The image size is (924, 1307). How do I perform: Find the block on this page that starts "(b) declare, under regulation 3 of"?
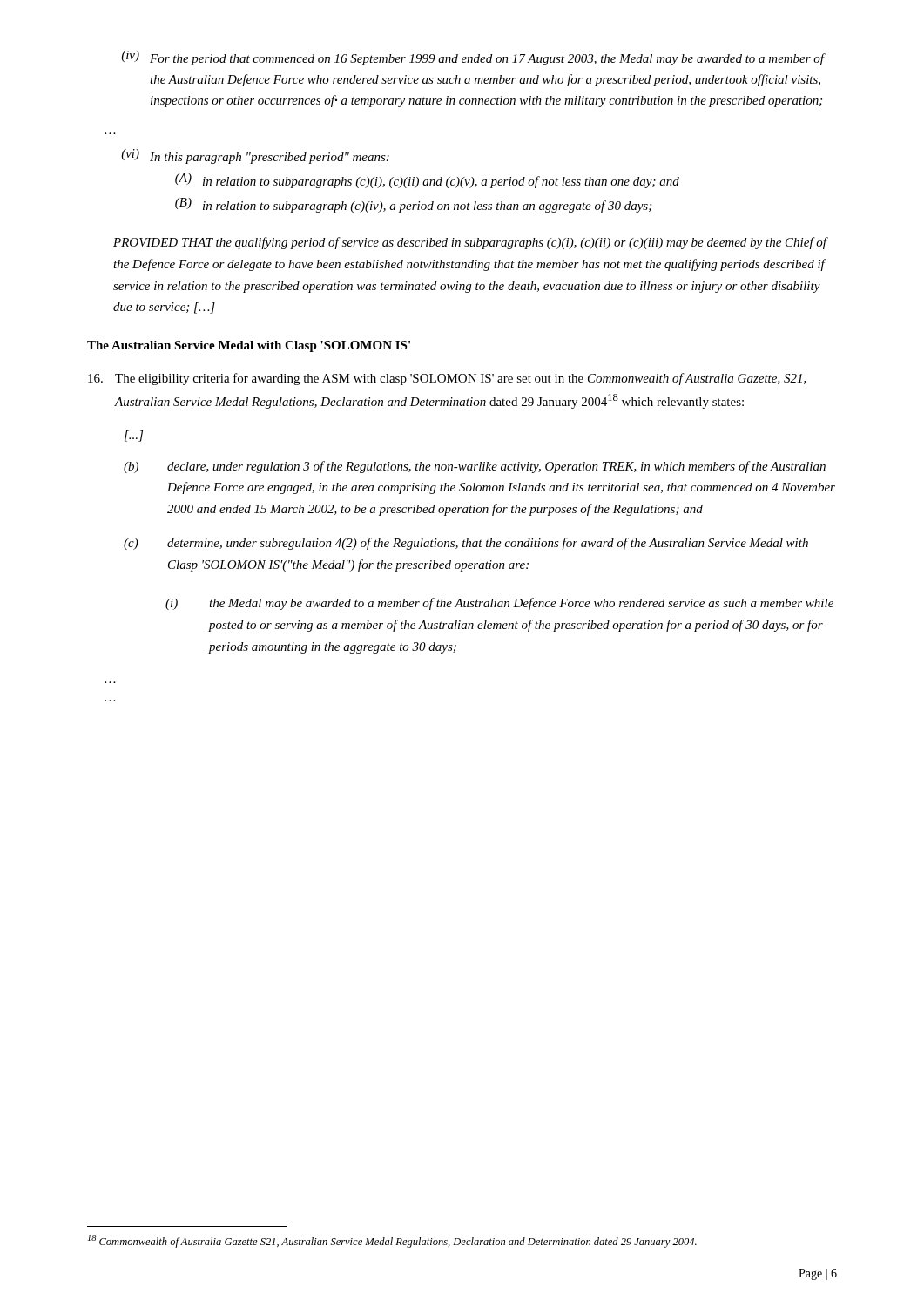[480, 488]
